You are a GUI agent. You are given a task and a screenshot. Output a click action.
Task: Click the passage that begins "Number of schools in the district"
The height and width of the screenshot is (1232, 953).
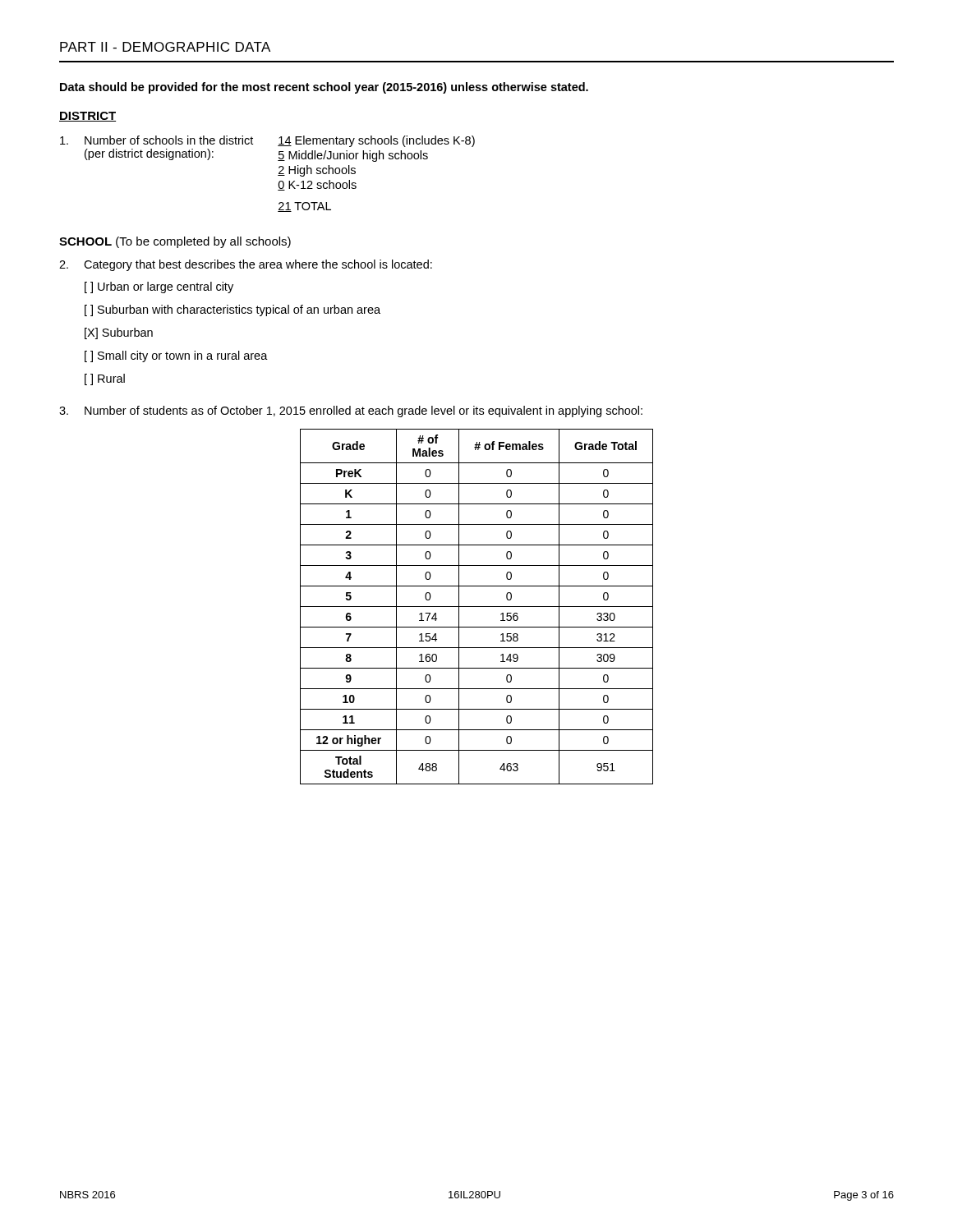point(170,141)
